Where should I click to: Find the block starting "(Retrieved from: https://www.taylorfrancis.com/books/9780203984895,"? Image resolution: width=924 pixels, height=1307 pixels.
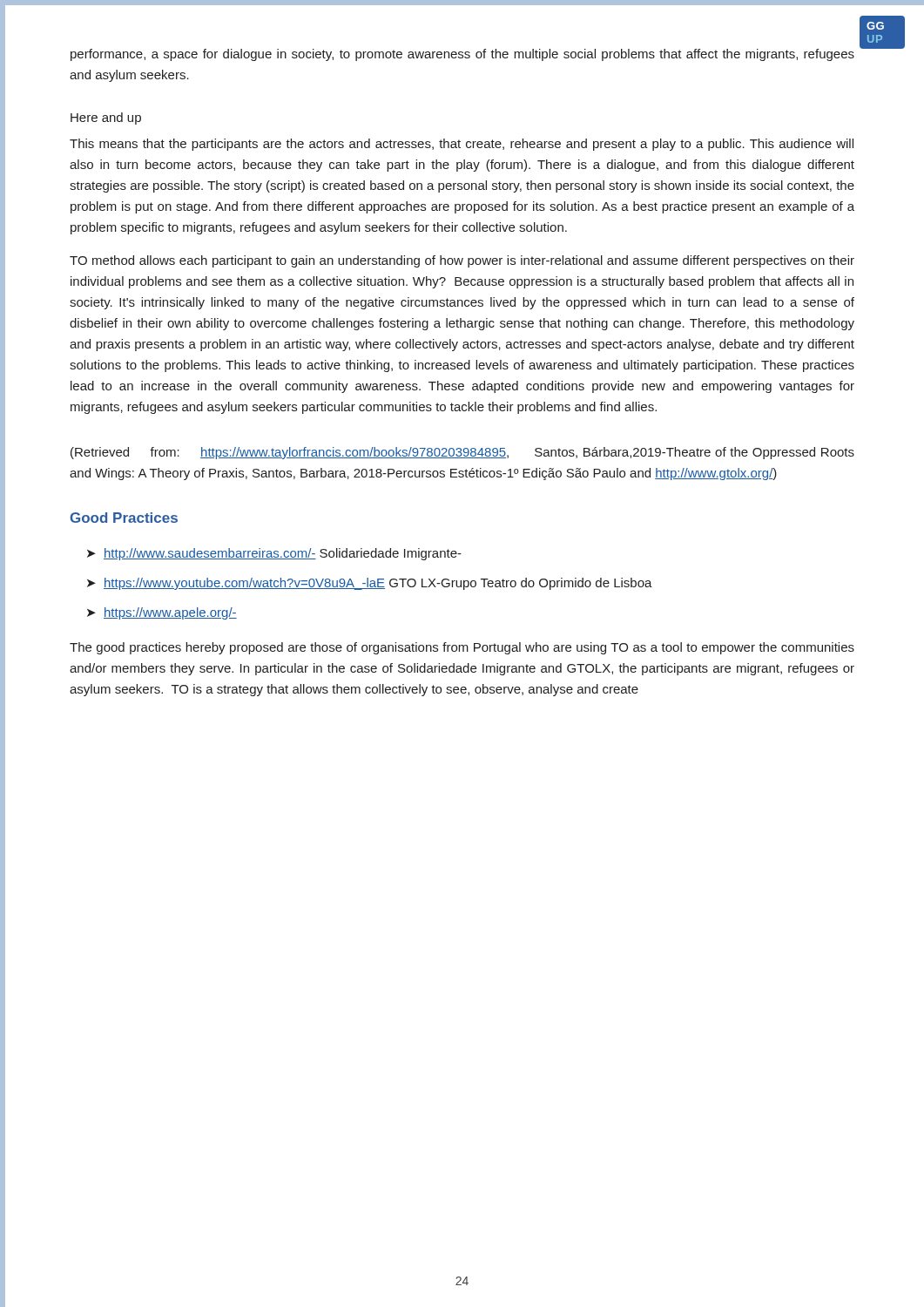tap(462, 462)
